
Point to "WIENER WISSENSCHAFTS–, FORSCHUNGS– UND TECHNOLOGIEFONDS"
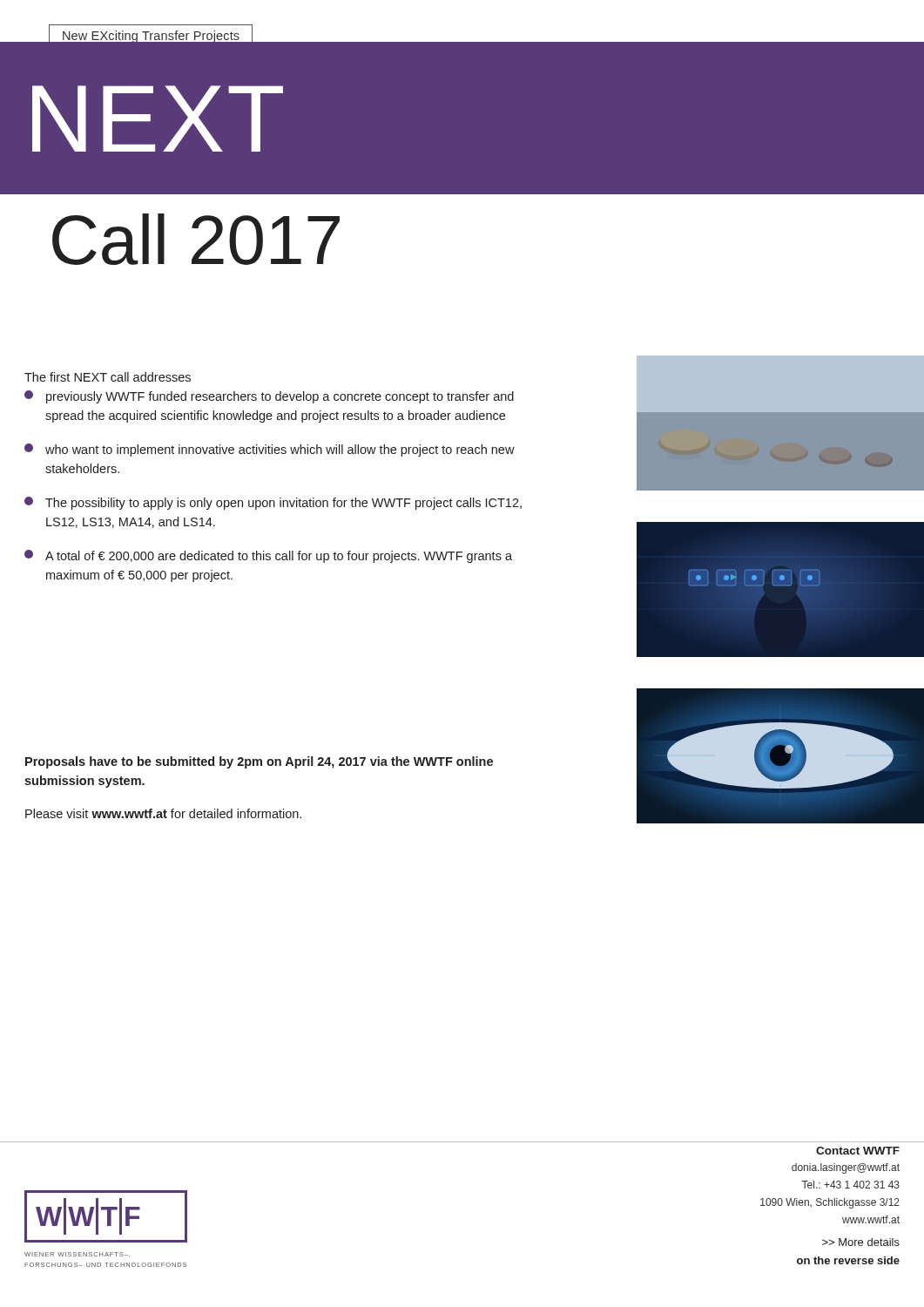pos(106,1260)
